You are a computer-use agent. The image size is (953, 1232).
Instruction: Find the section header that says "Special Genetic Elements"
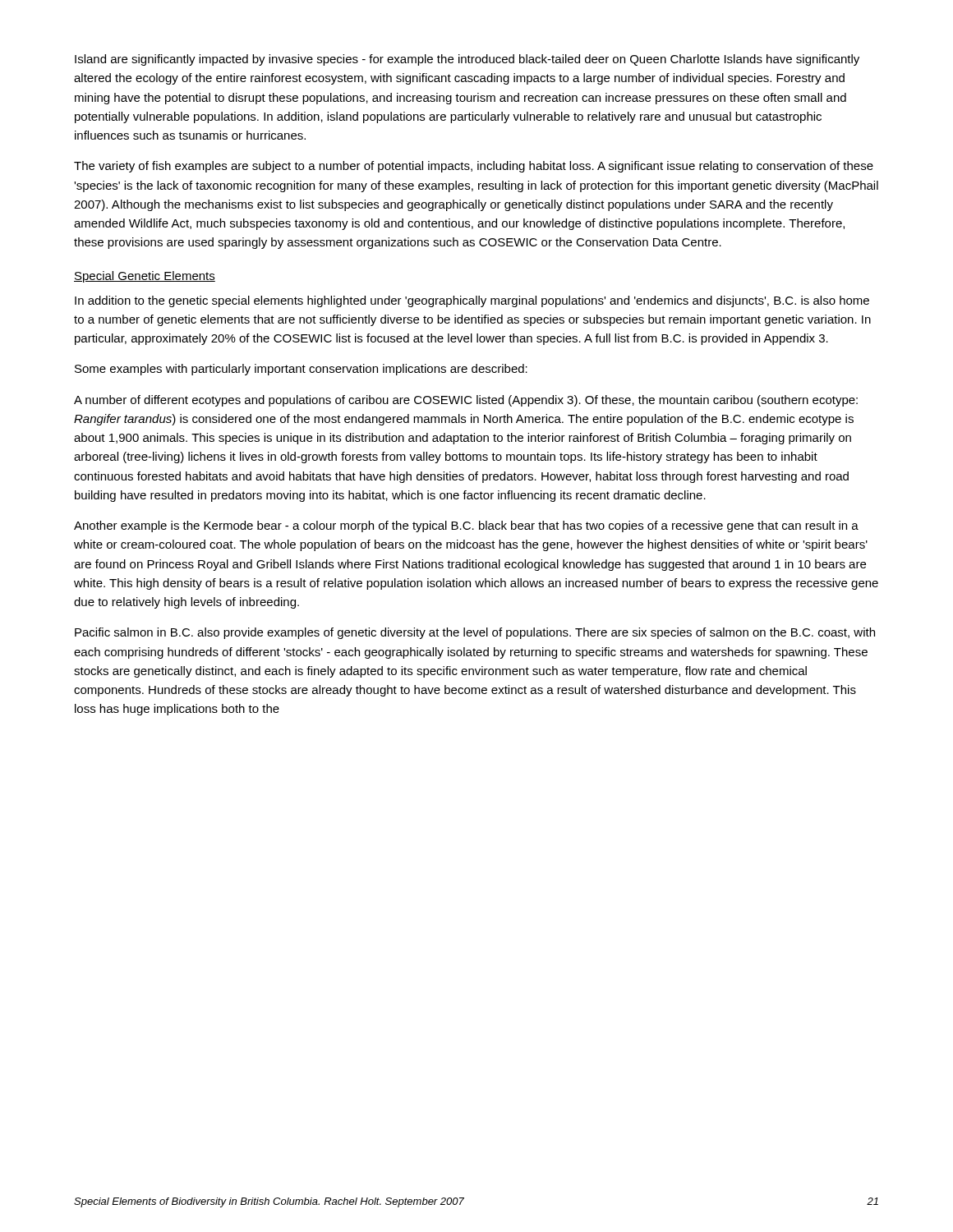point(145,275)
